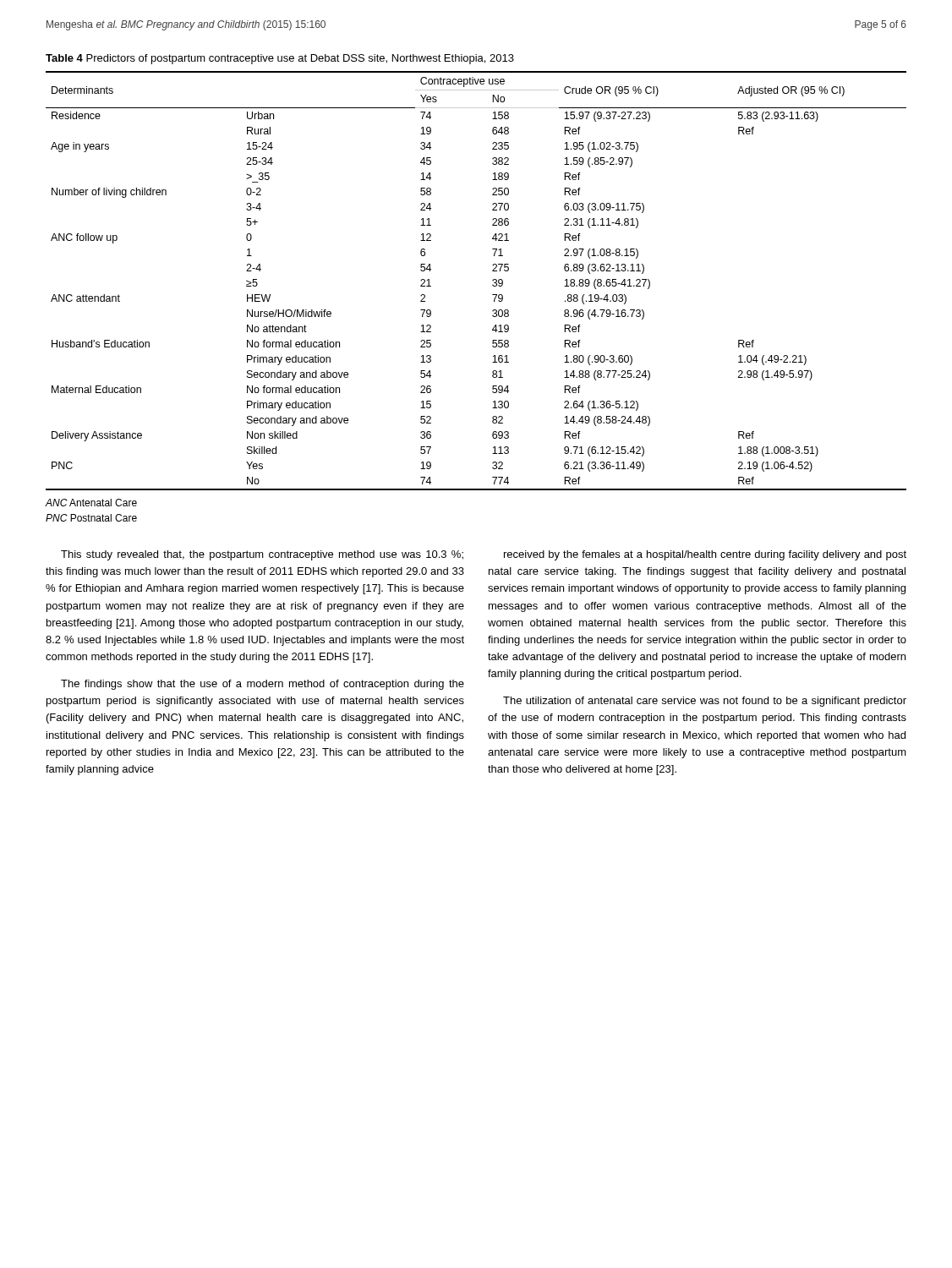This screenshot has width=952, height=1268.
Task: Find the block on this page that starts "ANC Antenatal Care PNC"
Action: (x=91, y=511)
